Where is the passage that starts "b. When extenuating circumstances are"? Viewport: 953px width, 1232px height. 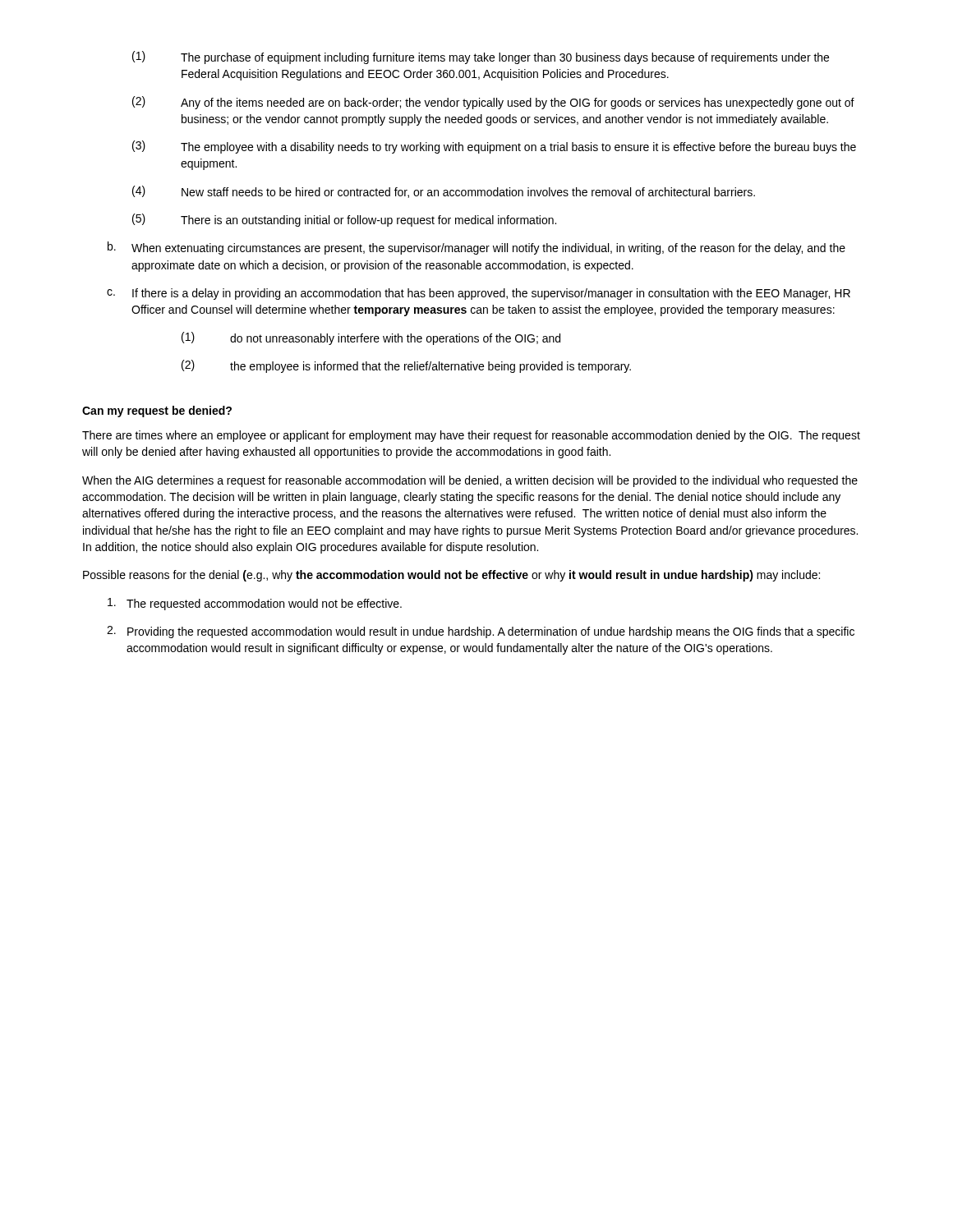pyautogui.click(x=489, y=257)
